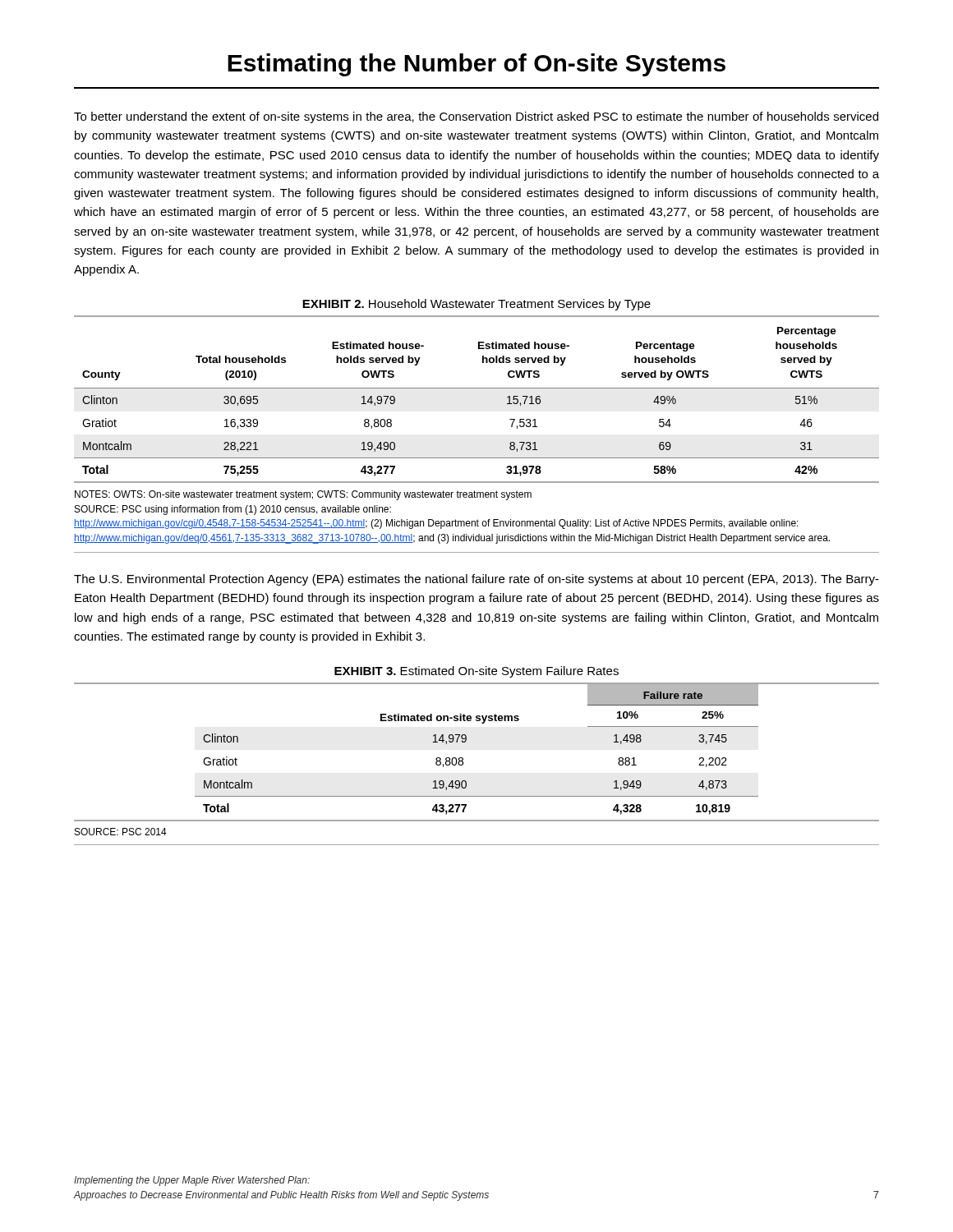This screenshot has width=953, height=1232.
Task: Select the footnote containing "NOTES: OWTS: On-site wastewater treatment system; CWTS:"
Action: (452, 516)
